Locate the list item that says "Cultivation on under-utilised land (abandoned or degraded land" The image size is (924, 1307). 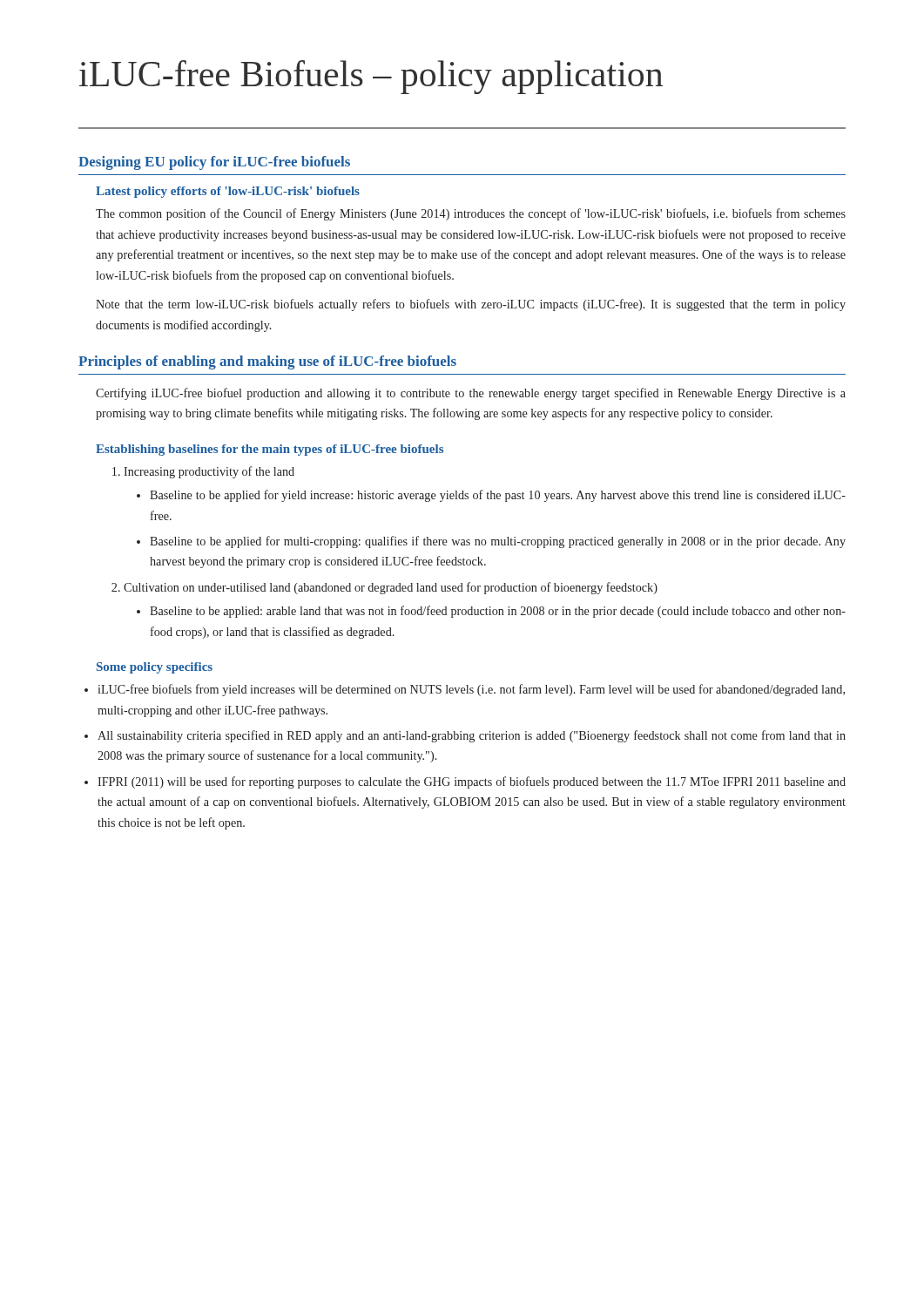click(485, 611)
